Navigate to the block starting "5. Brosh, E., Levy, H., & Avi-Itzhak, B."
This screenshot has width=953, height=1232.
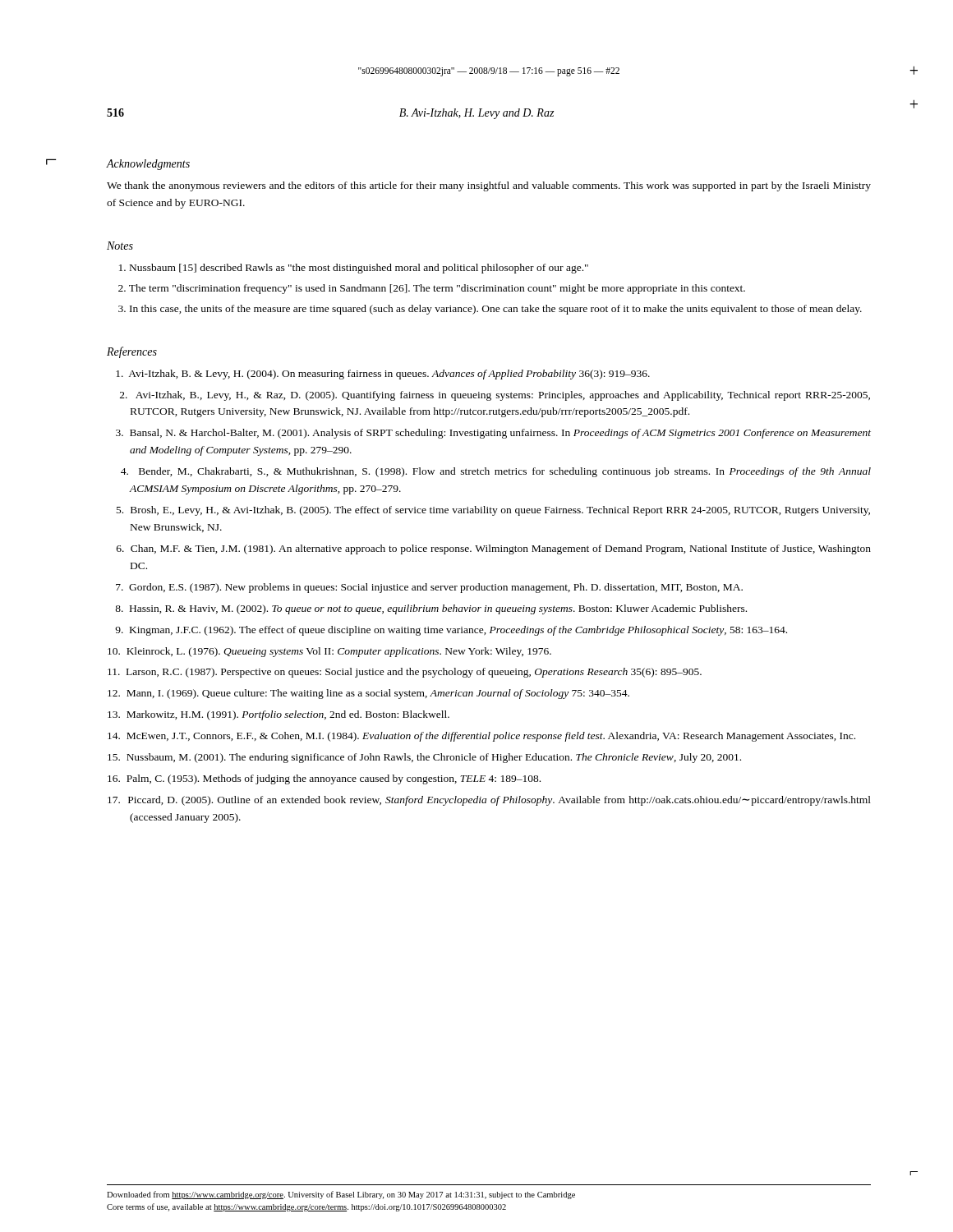point(489,518)
